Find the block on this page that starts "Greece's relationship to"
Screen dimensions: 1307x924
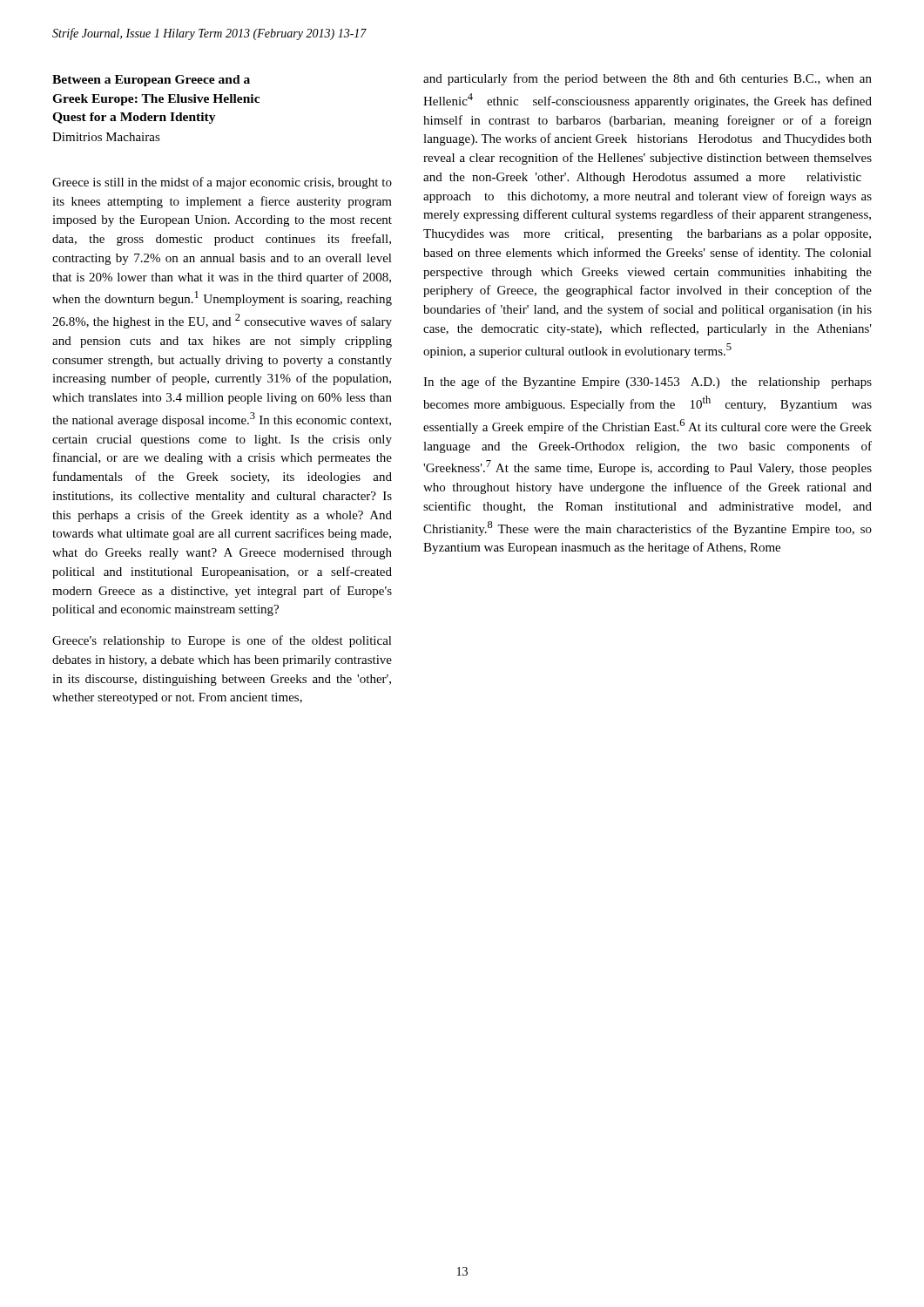(x=222, y=670)
